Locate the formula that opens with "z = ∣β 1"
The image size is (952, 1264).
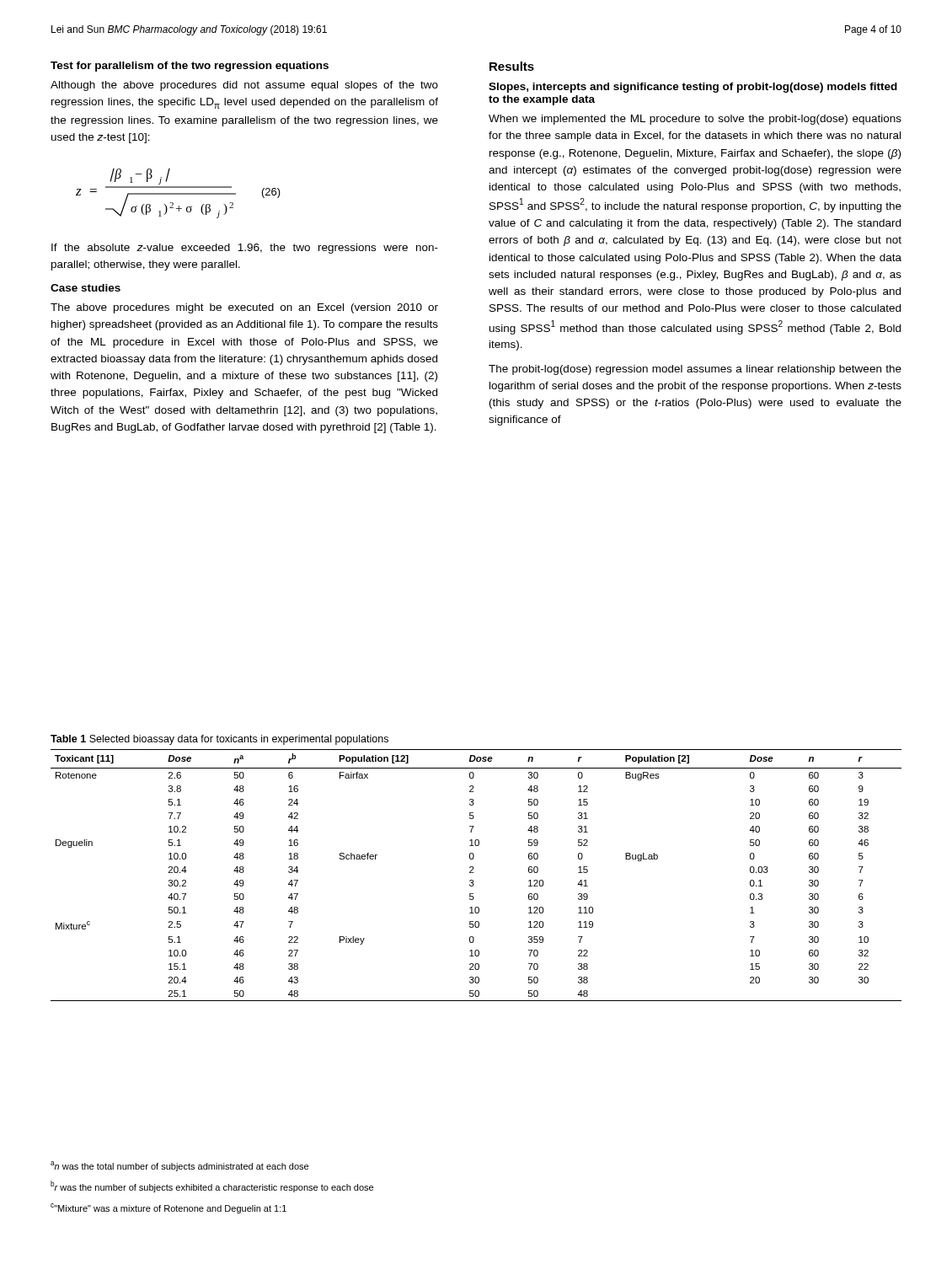coord(185,191)
